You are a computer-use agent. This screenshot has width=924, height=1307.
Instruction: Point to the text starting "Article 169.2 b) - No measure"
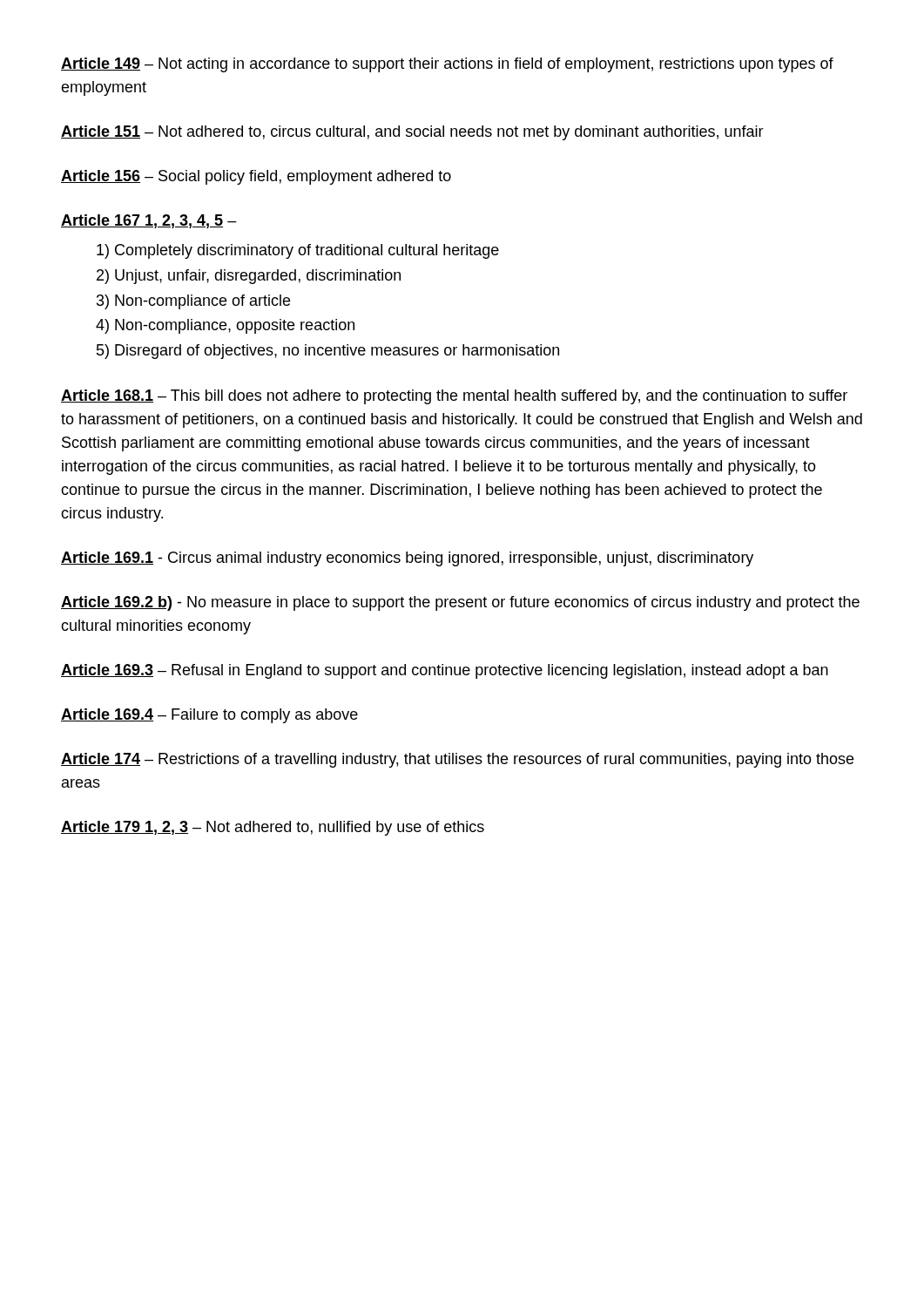pos(460,614)
